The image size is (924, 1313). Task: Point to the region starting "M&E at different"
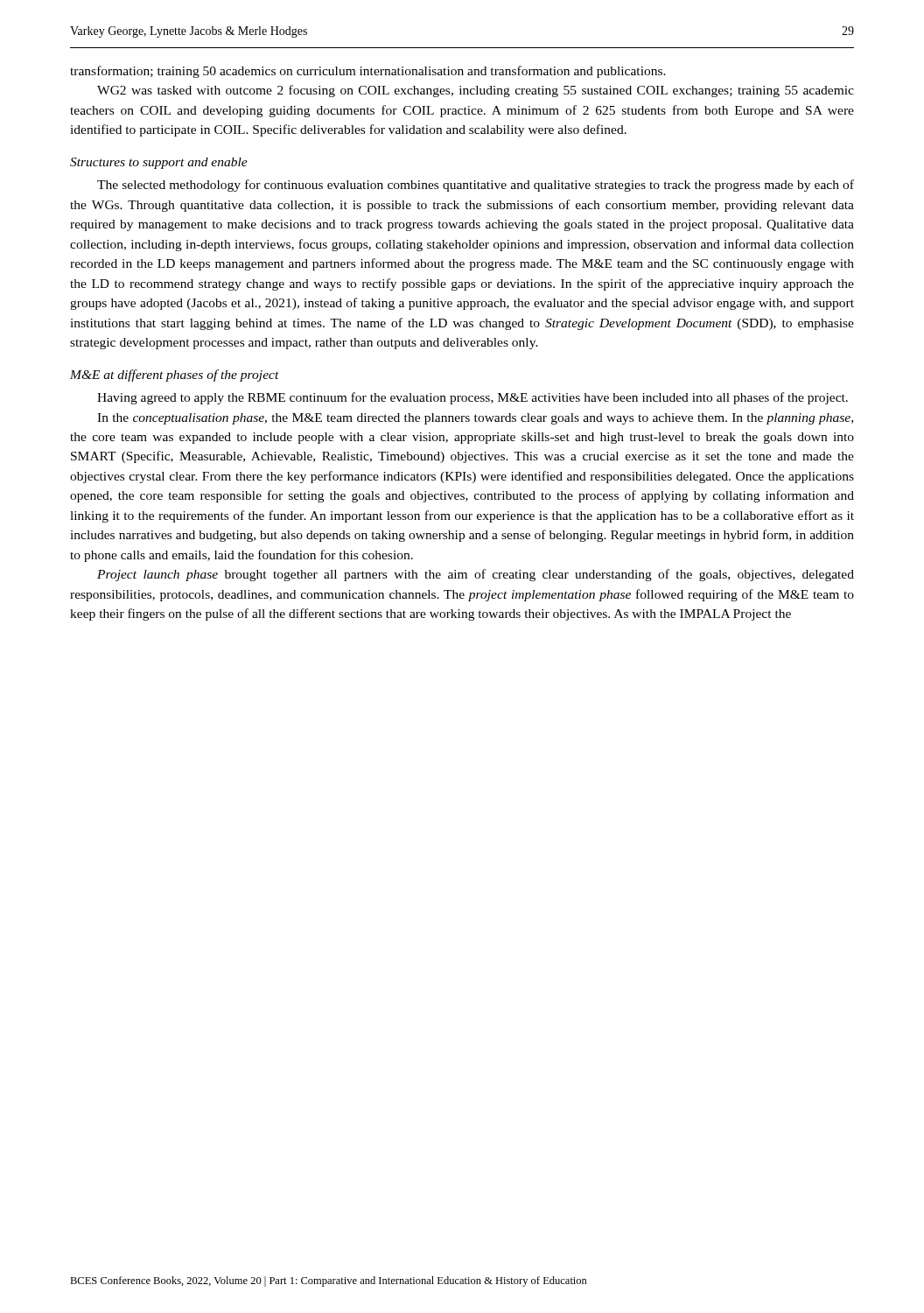174,374
